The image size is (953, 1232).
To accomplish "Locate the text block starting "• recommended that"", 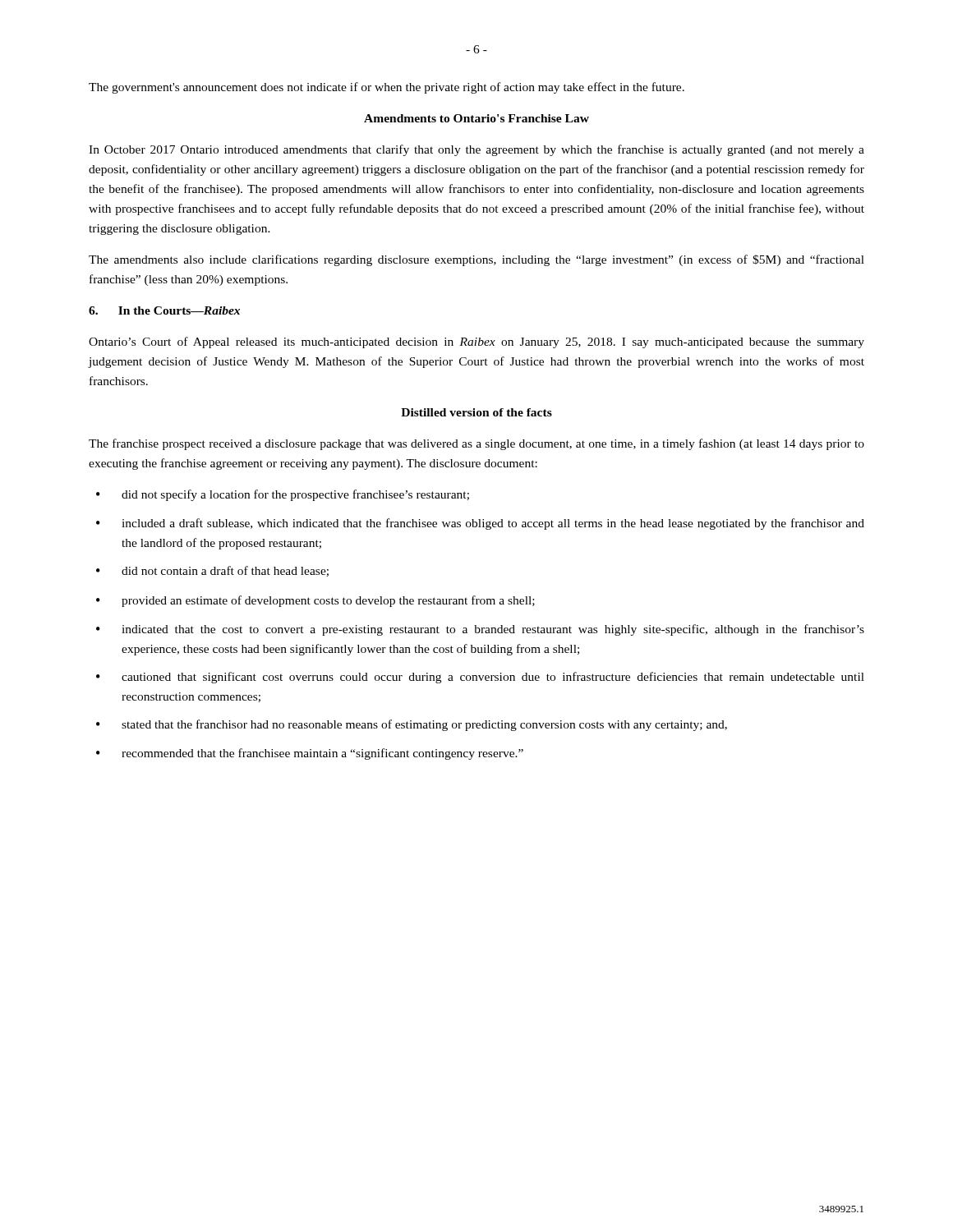I will click(x=476, y=754).
